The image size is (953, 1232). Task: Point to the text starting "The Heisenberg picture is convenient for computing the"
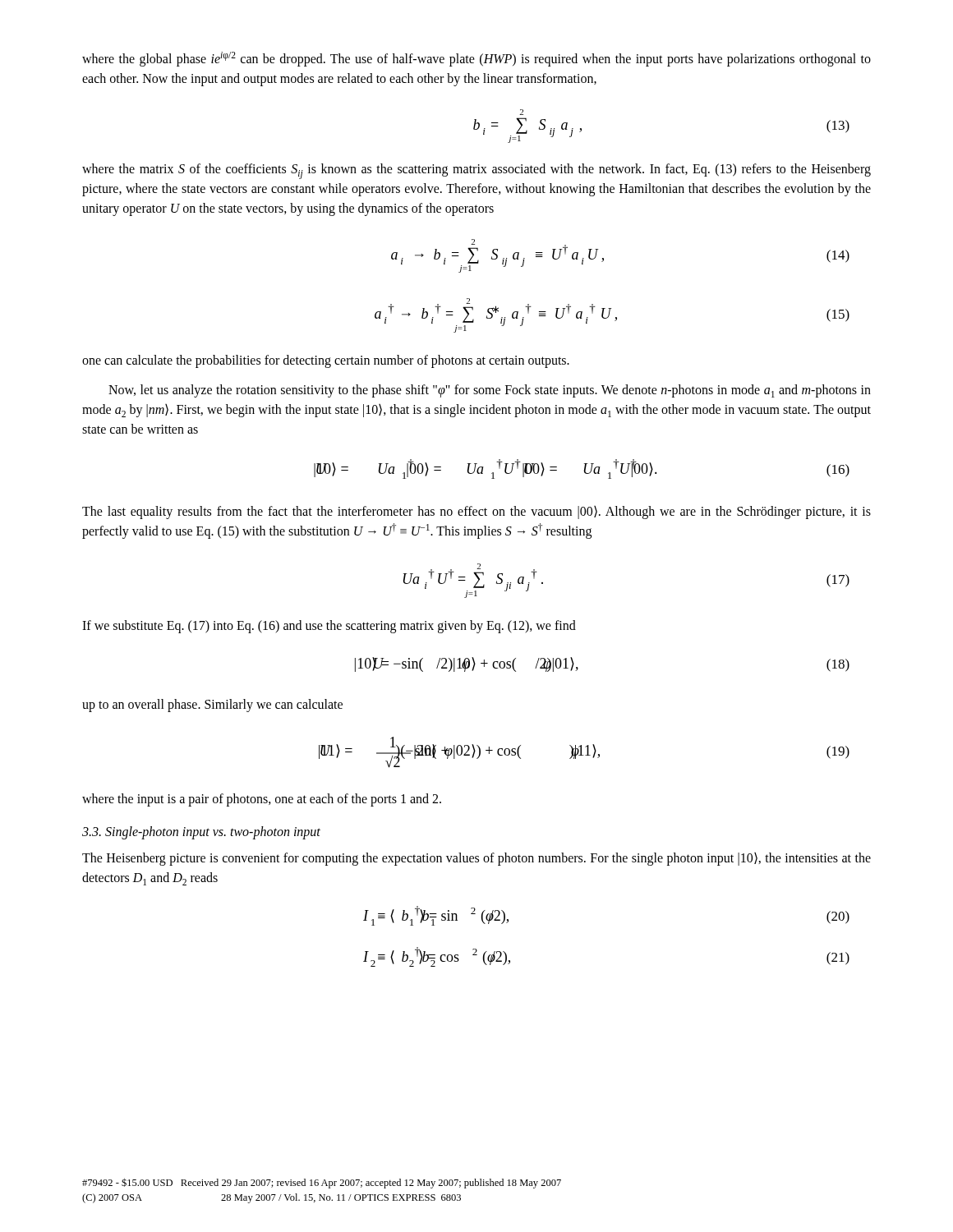476,868
